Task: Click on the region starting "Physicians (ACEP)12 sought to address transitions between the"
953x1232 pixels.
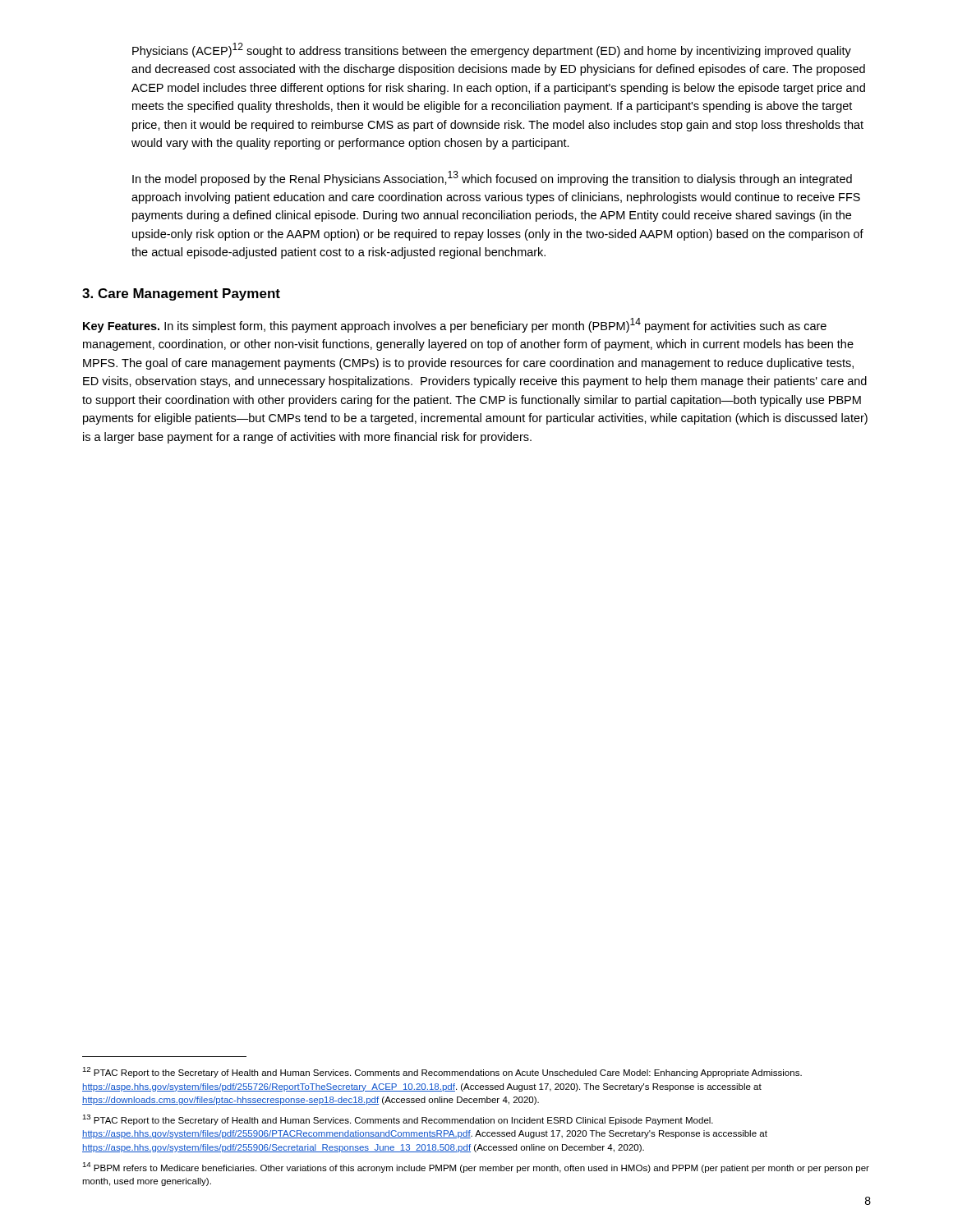Action: pyautogui.click(x=499, y=95)
